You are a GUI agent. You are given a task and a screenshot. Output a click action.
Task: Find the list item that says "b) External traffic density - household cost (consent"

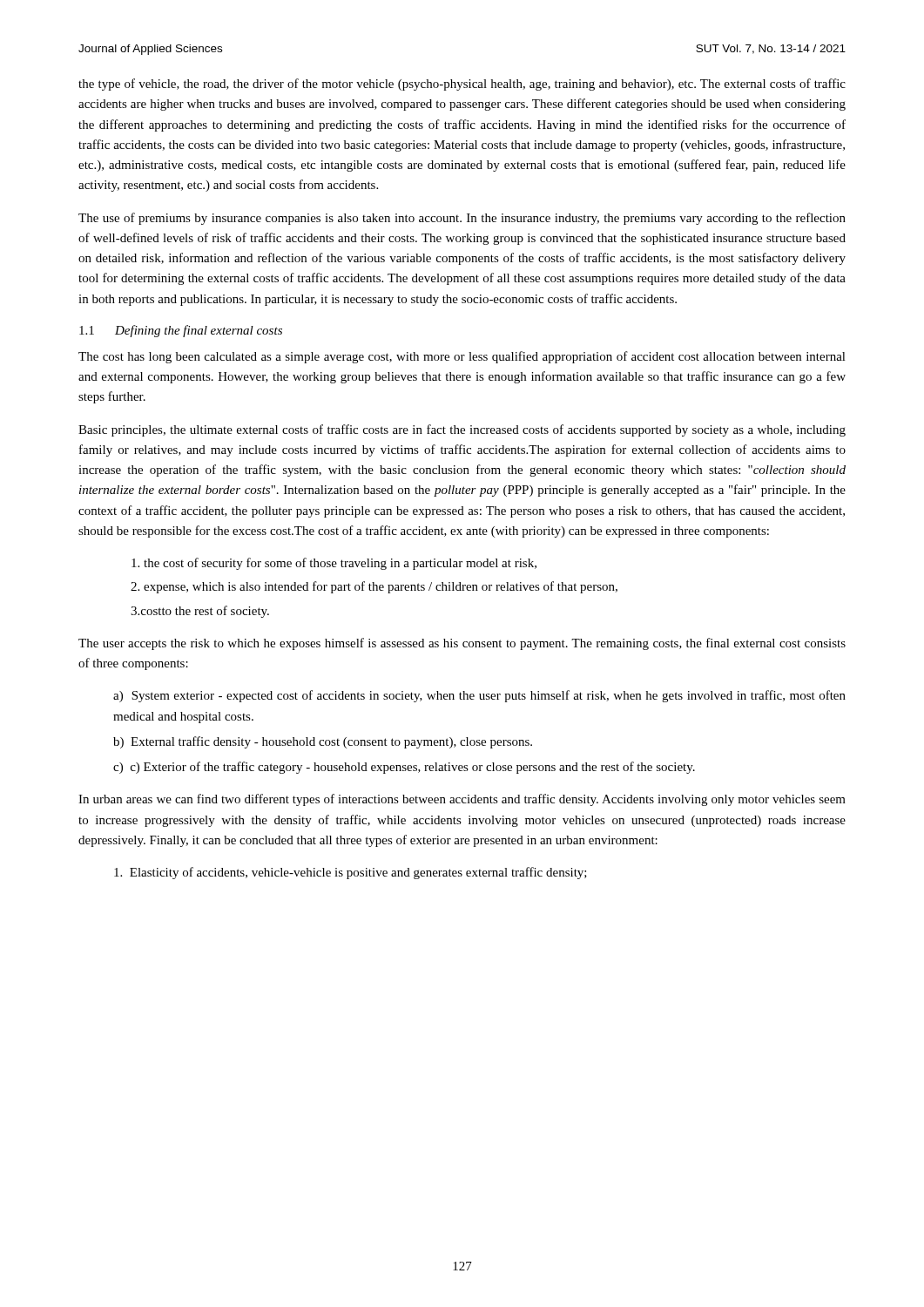point(323,741)
